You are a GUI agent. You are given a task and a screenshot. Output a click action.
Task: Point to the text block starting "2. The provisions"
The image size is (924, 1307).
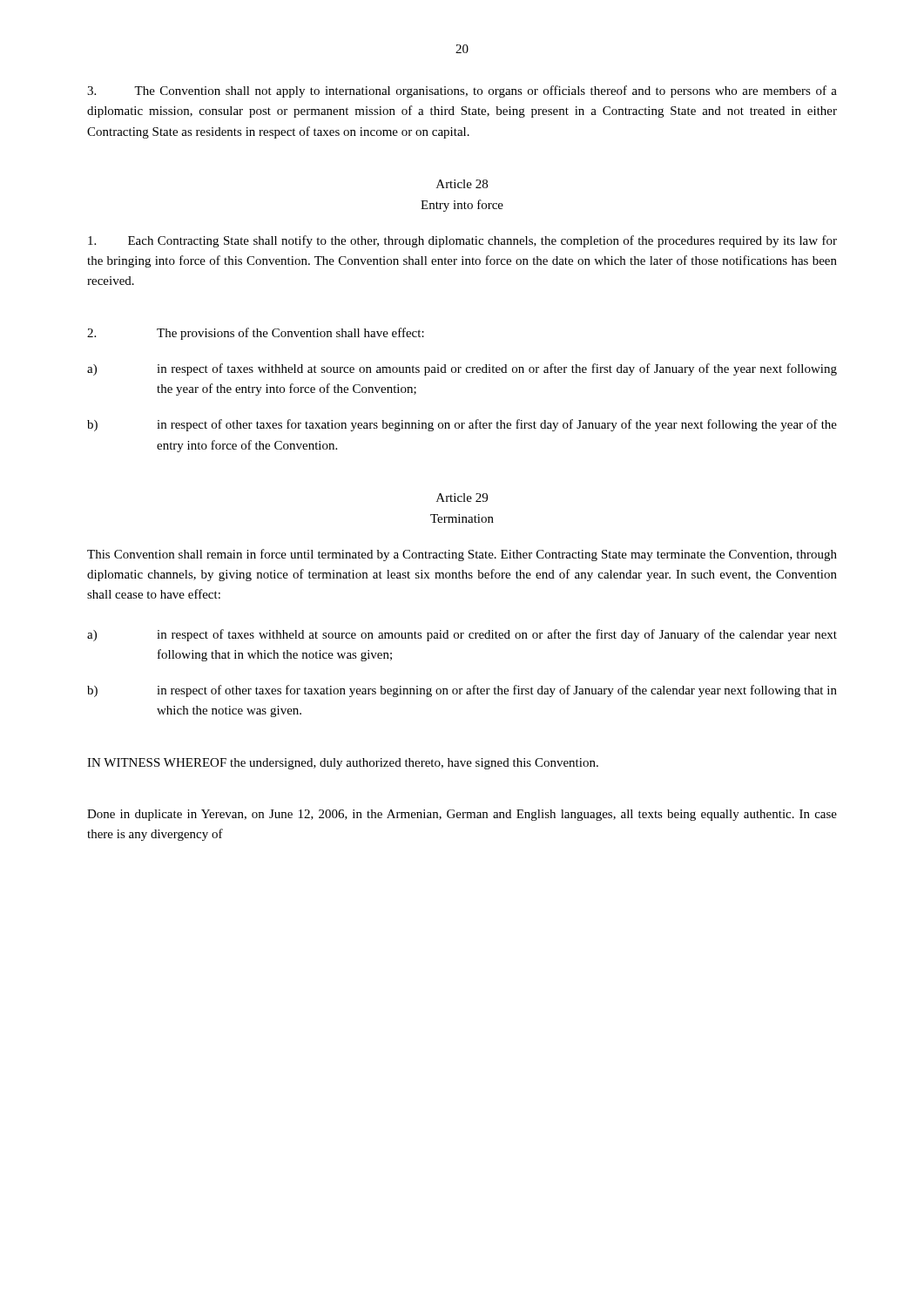[256, 334]
